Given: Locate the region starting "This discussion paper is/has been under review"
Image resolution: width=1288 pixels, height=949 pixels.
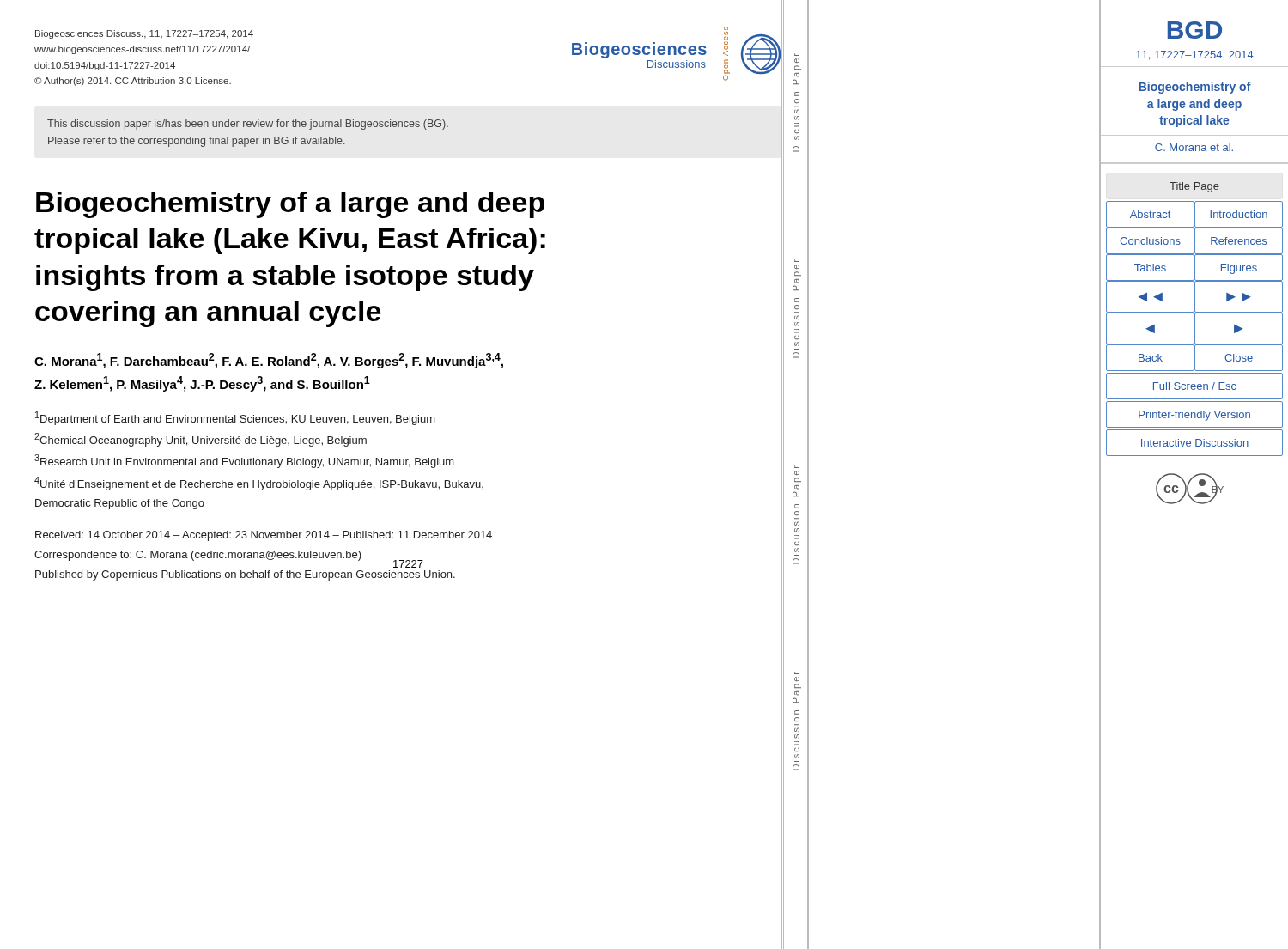Looking at the screenshot, I should point(248,132).
